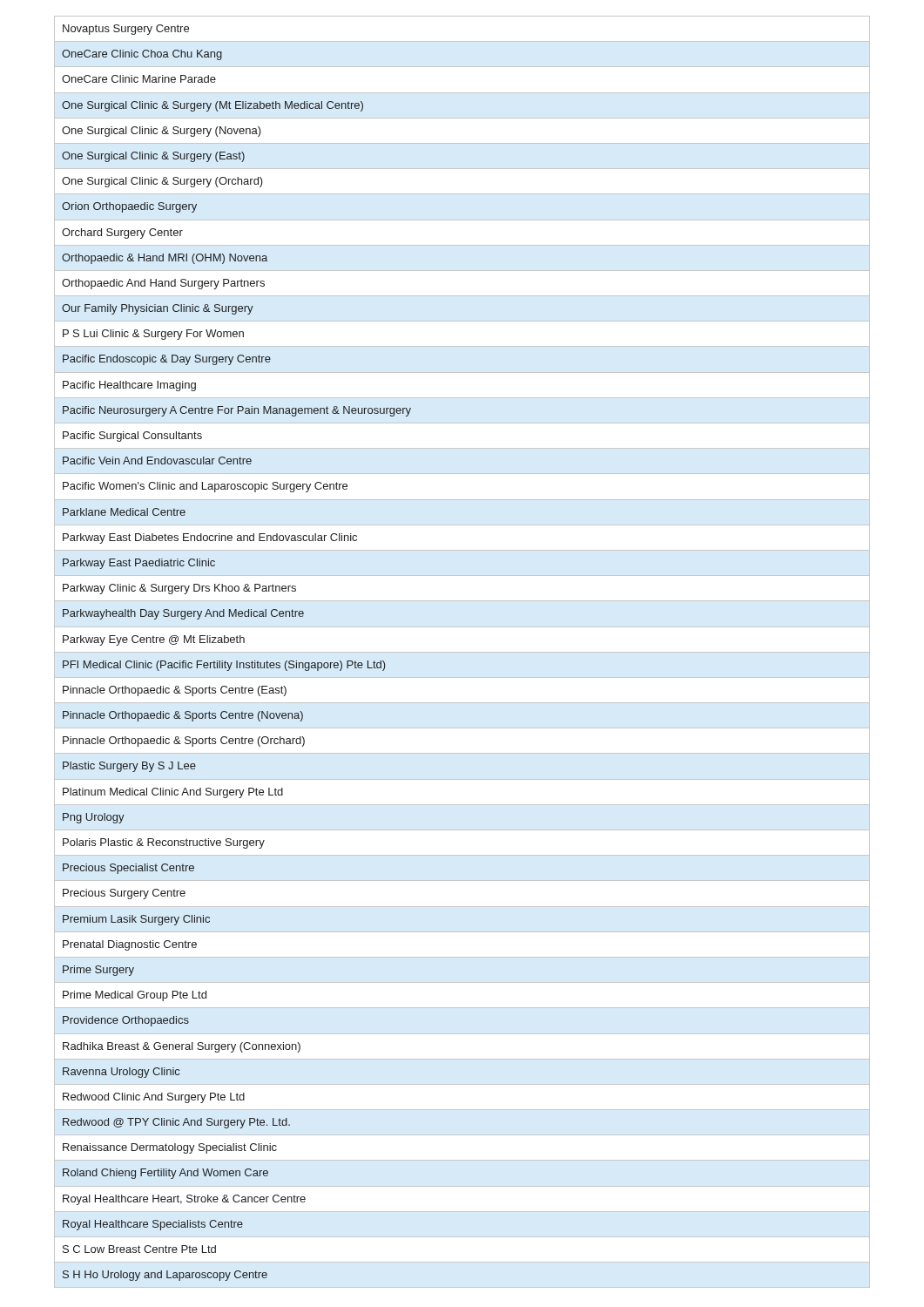This screenshot has width=924, height=1307.
Task: Locate the element starting "Renaissance Dermatology Specialist"
Action: (169, 1147)
